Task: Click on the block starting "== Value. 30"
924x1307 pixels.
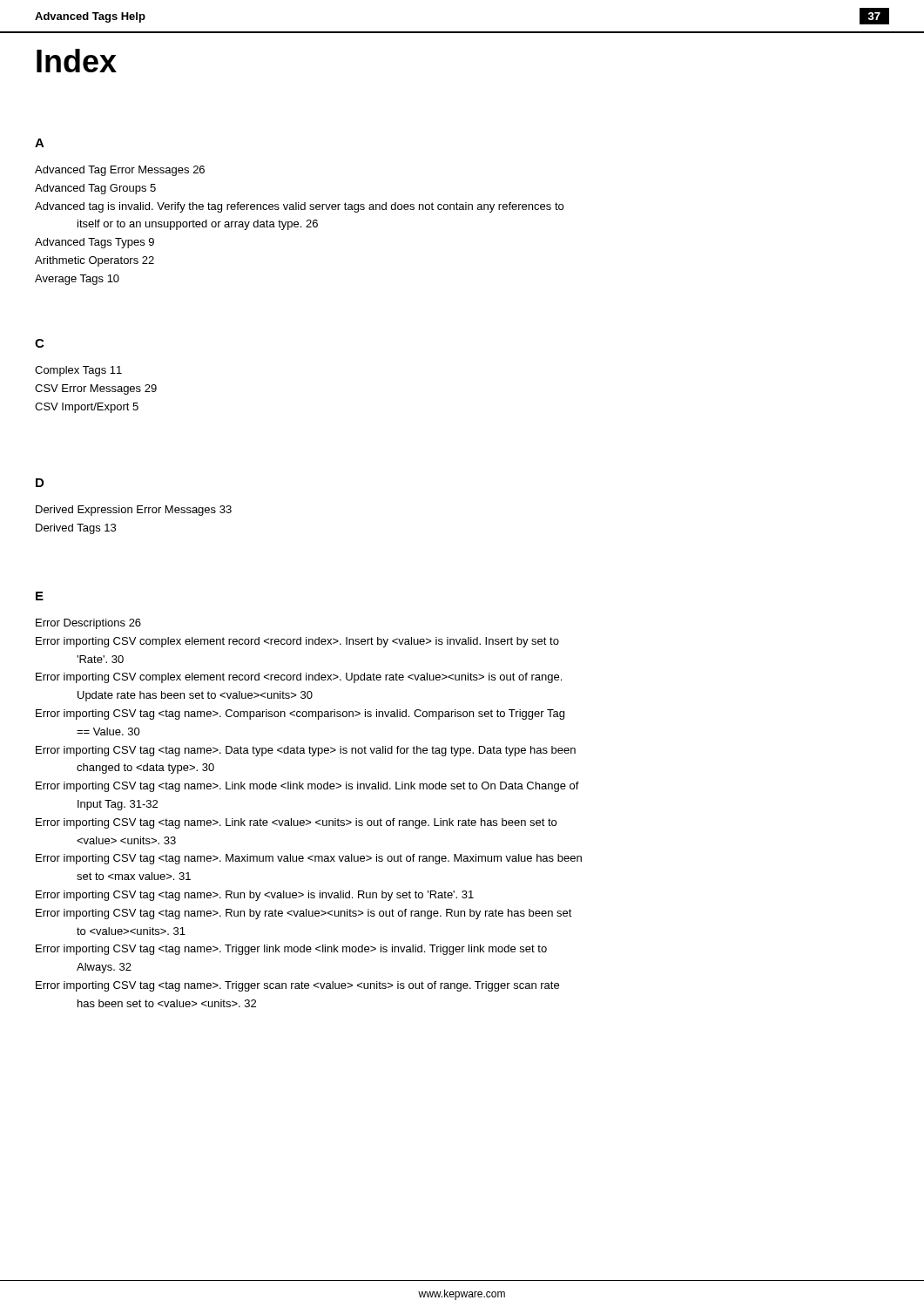Action: (108, 731)
